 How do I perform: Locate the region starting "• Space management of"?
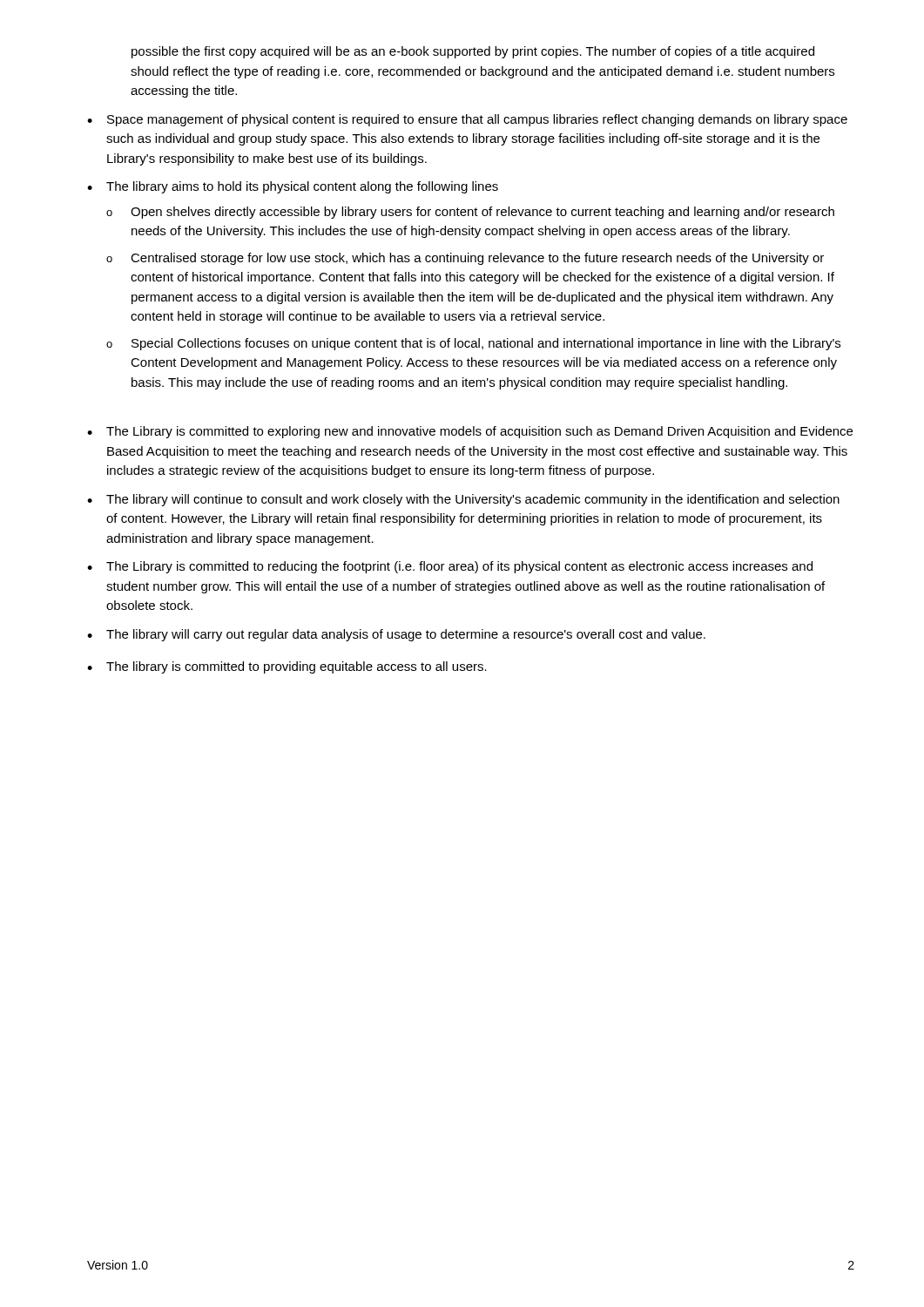pos(471,139)
